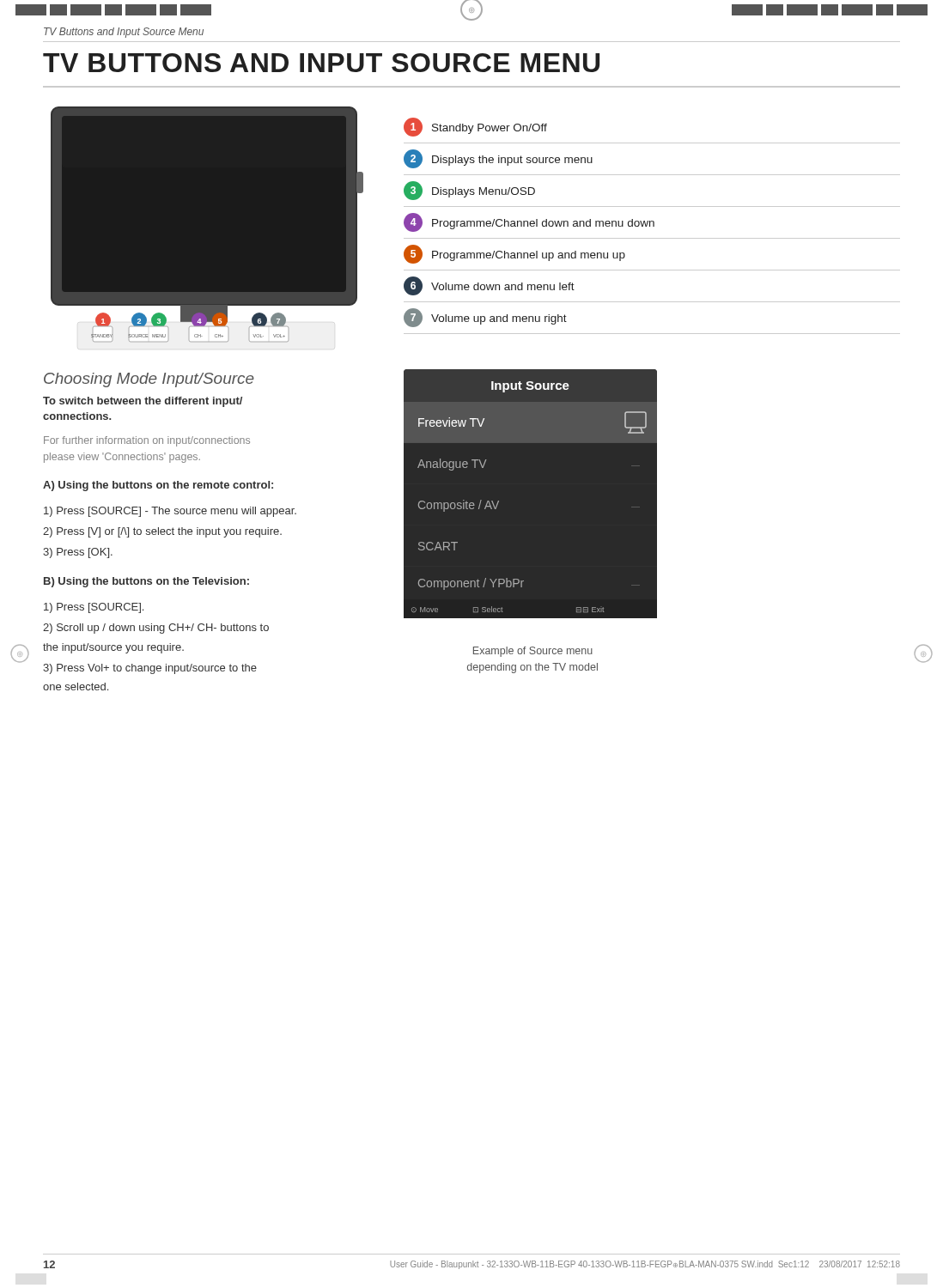This screenshot has height=1288, width=943.
Task: Find the list item with the text "5 Programme/Channel up and menu"
Action: pyautogui.click(x=514, y=254)
